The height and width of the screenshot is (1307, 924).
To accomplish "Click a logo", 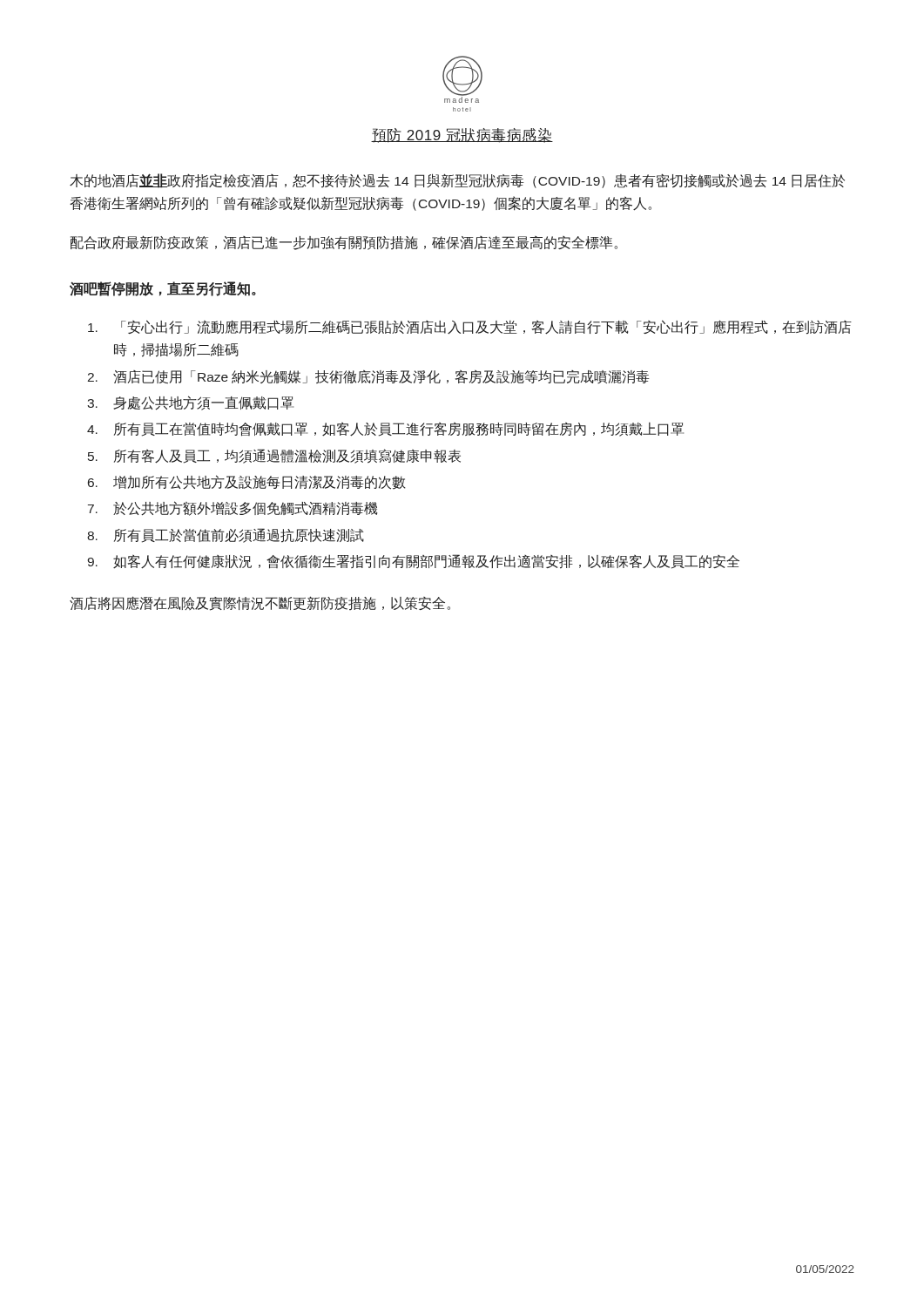I will coord(462,84).
